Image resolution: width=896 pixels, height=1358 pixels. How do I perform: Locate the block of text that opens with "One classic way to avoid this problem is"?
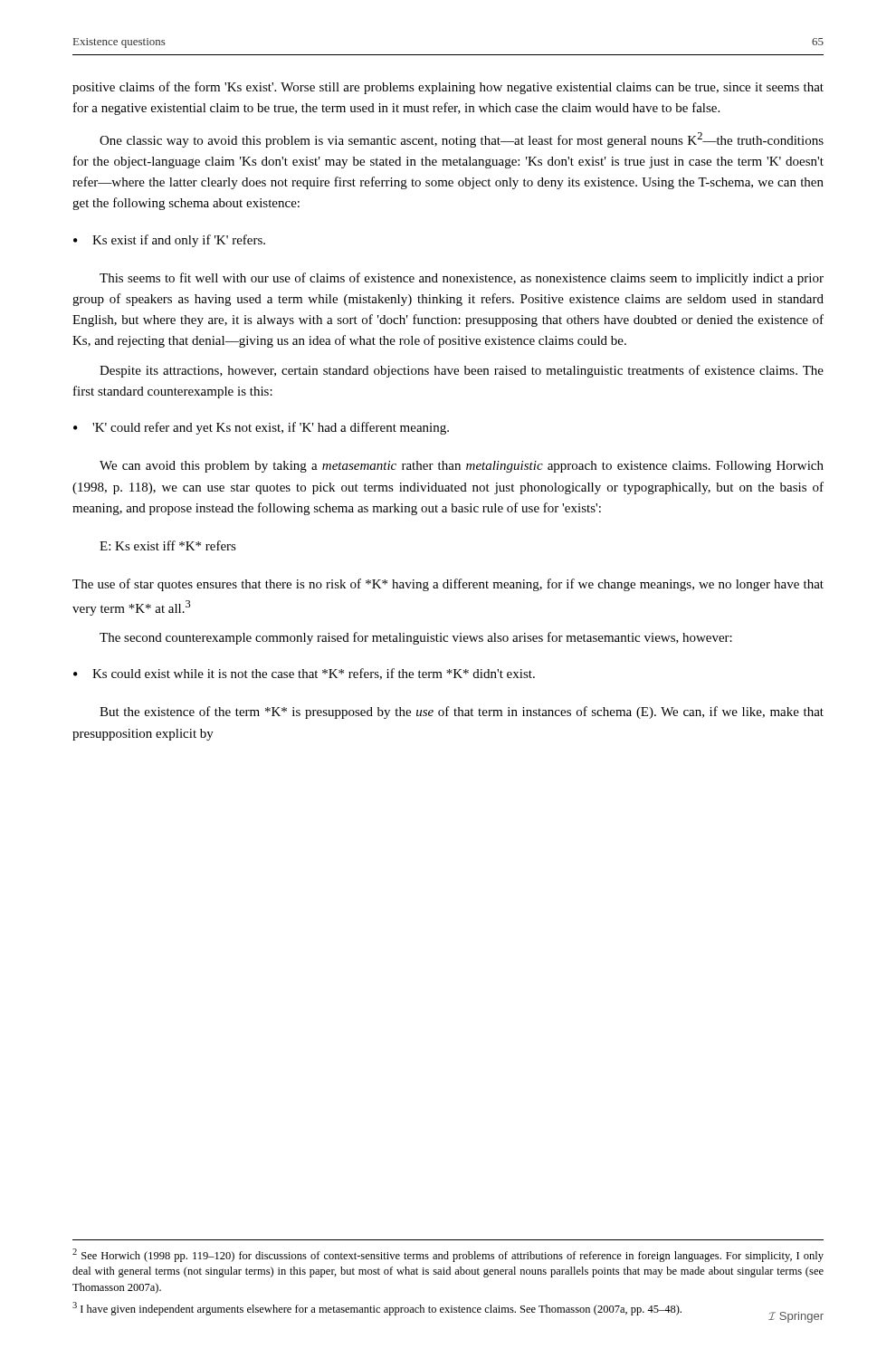448,171
